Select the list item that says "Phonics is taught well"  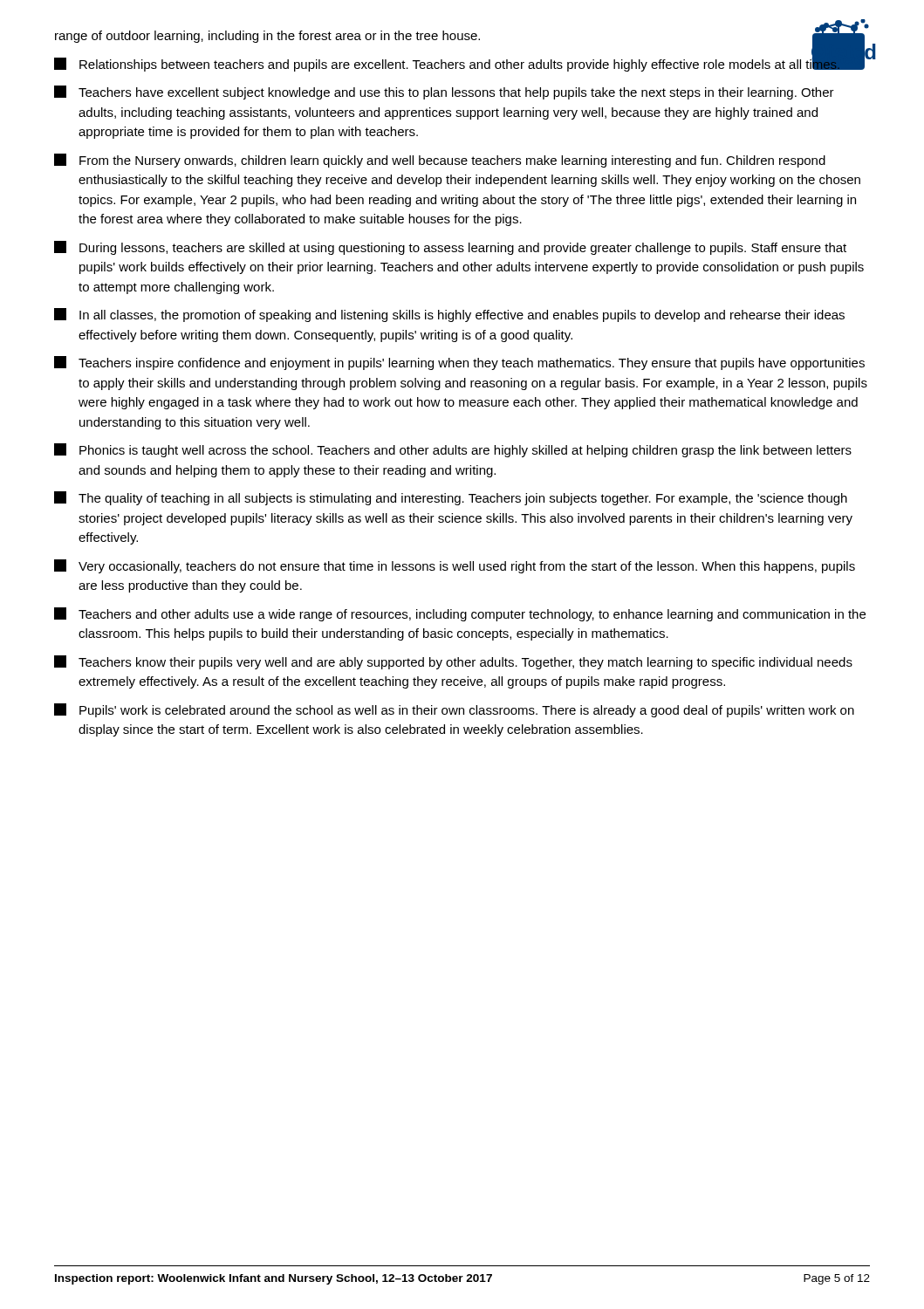[462, 460]
